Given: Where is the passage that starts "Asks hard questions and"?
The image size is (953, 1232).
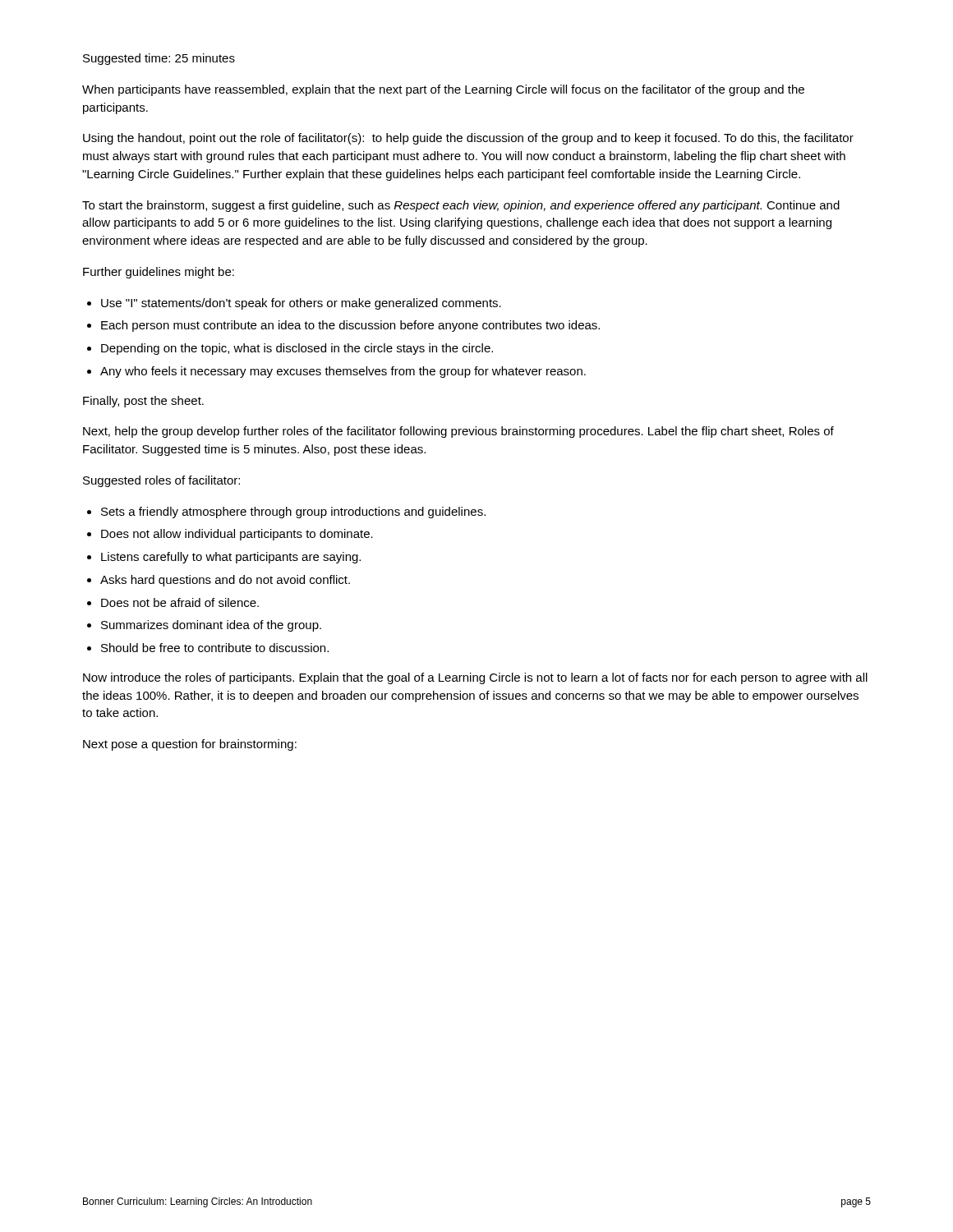Looking at the screenshot, I should [x=226, y=579].
